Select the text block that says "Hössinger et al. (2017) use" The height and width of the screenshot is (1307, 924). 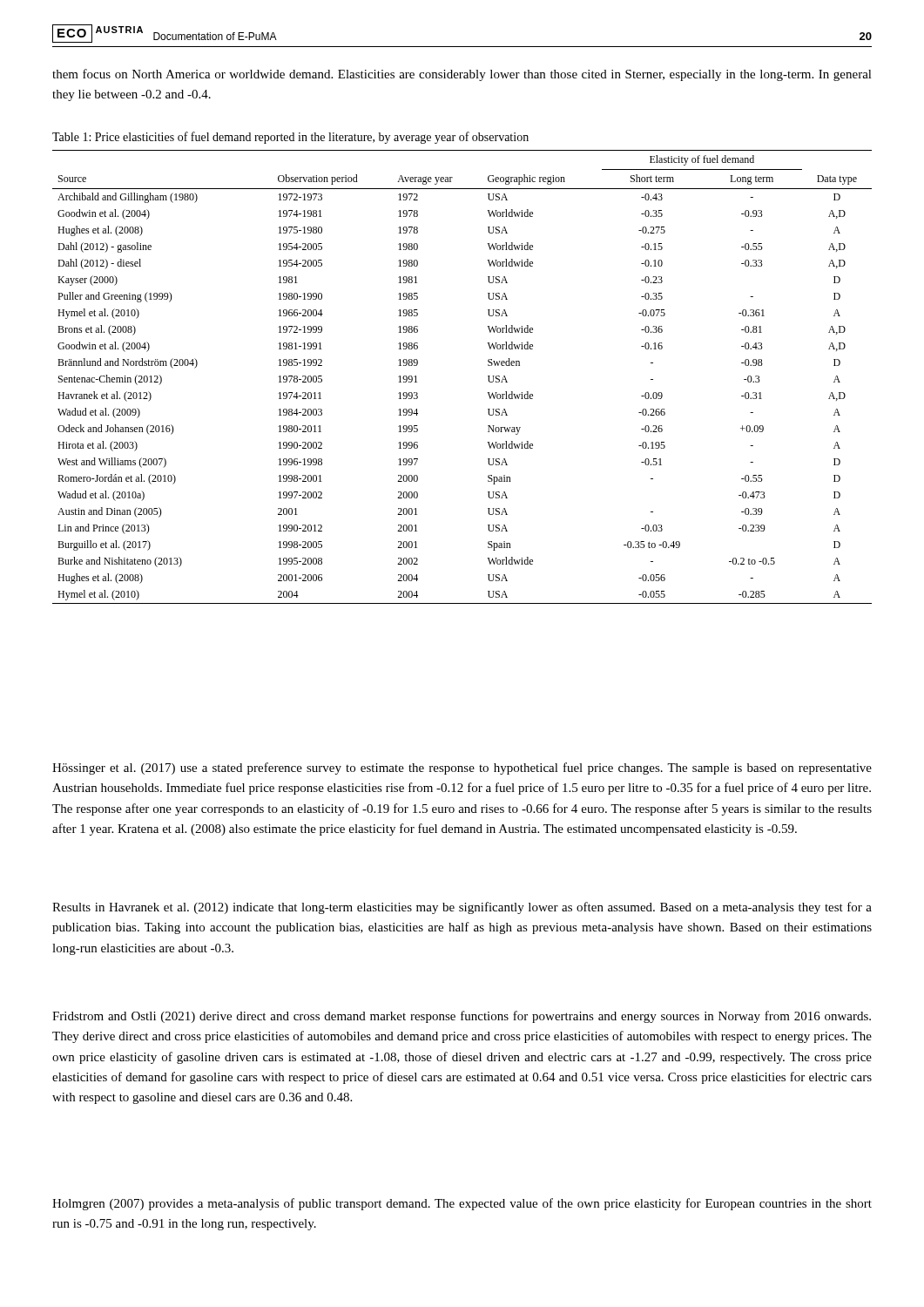coord(462,798)
